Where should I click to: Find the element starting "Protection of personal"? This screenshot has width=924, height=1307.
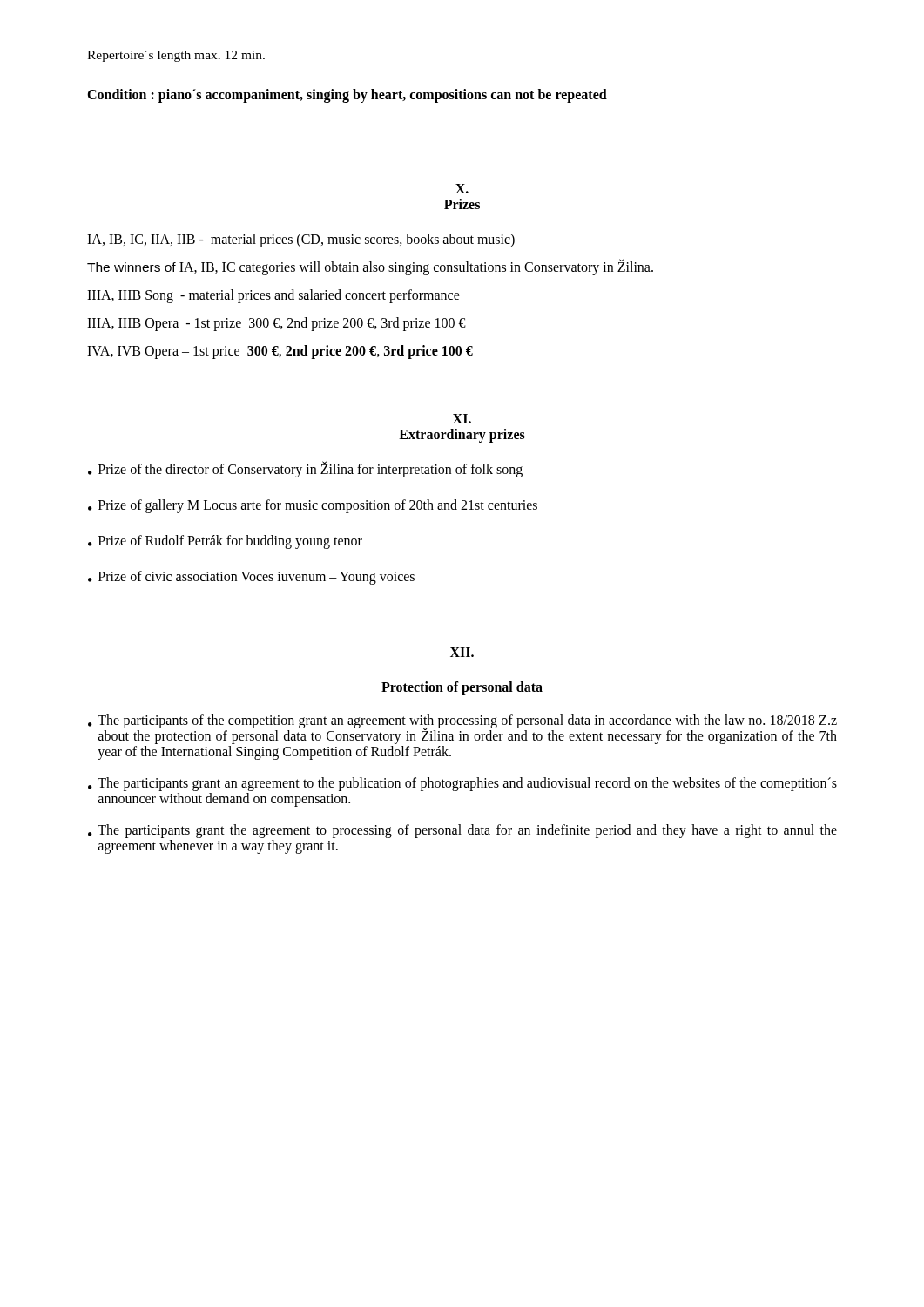point(462,687)
